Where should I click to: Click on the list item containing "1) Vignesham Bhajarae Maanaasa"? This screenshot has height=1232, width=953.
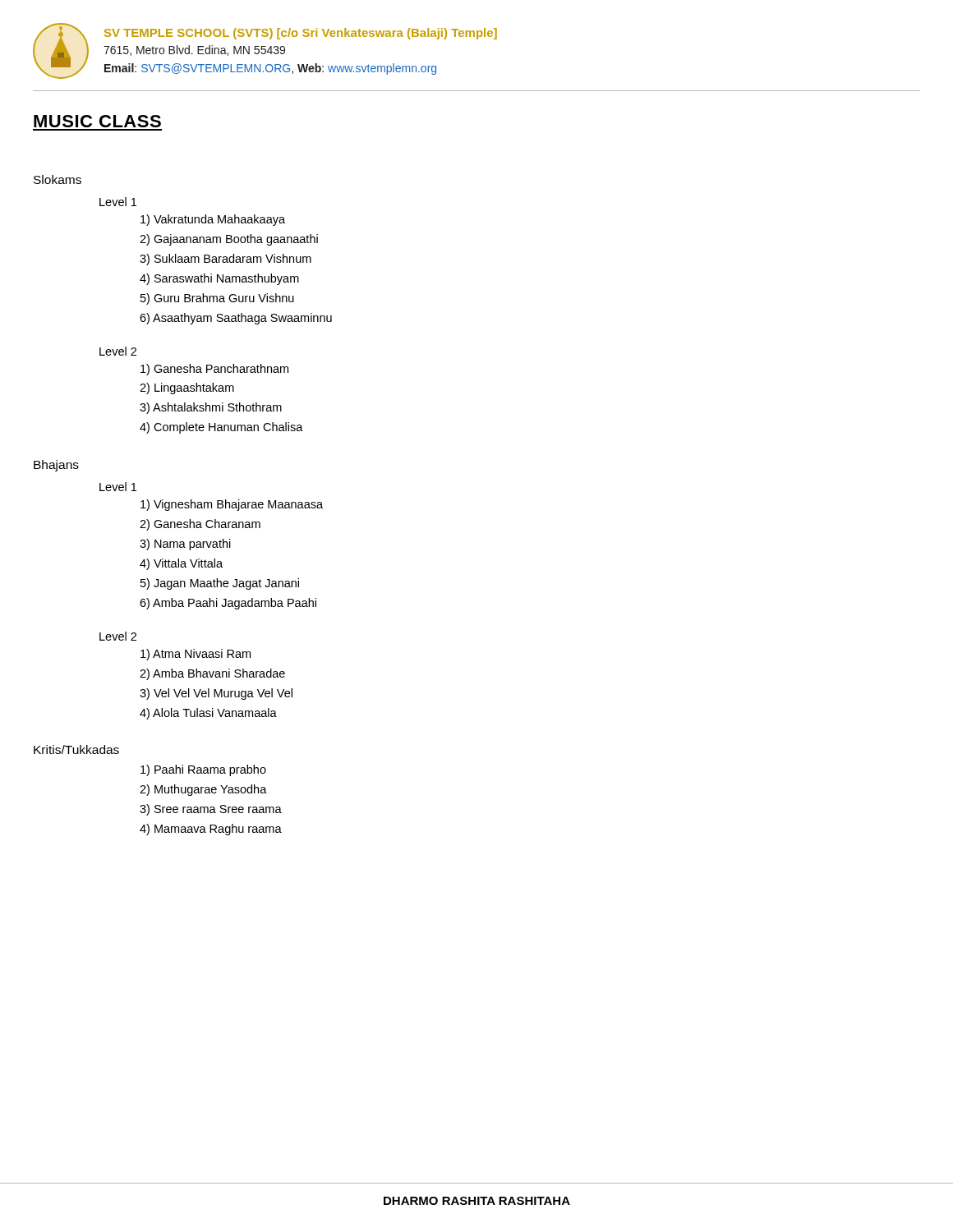pyautogui.click(x=231, y=504)
